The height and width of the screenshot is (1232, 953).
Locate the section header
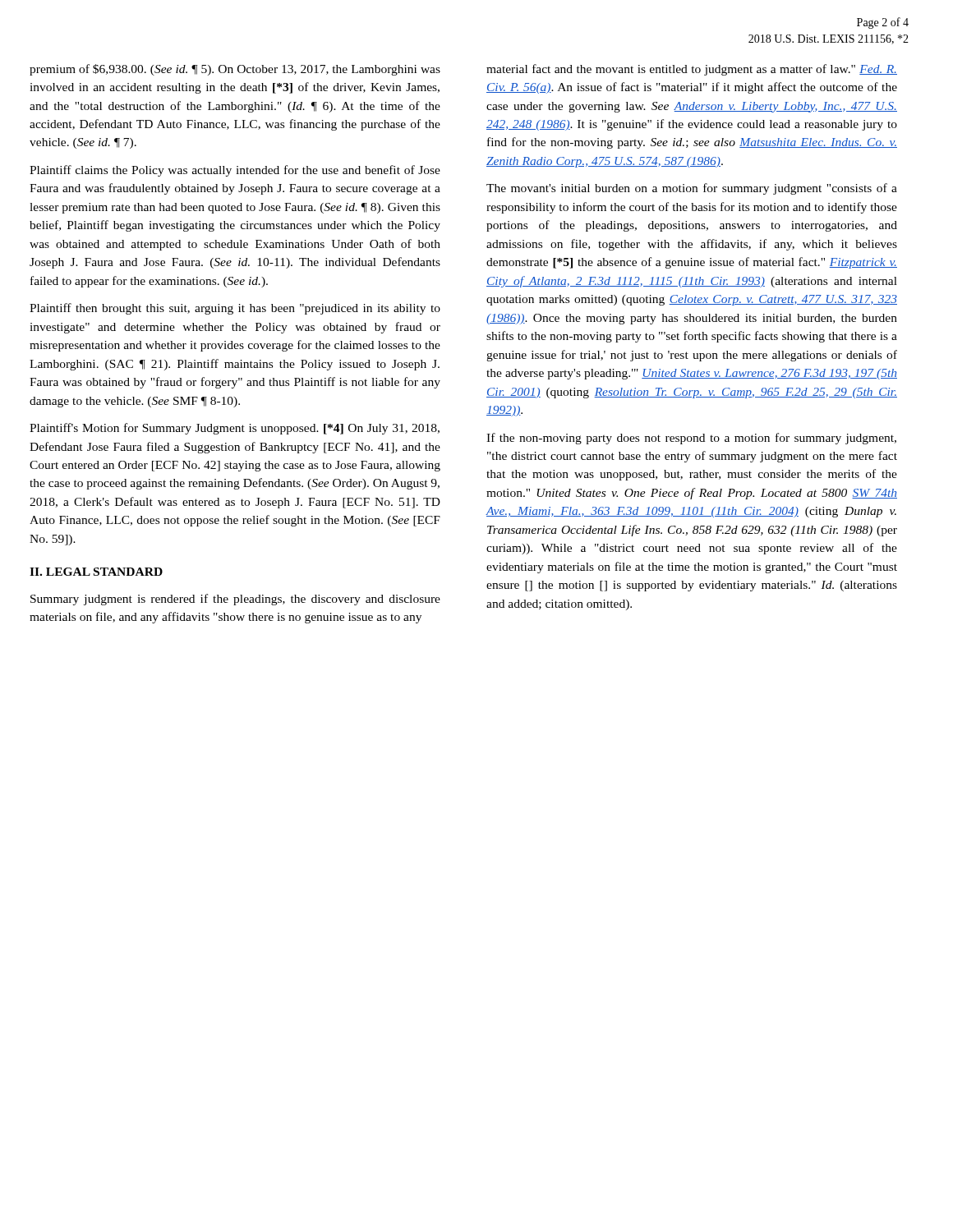(x=96, y=571)
